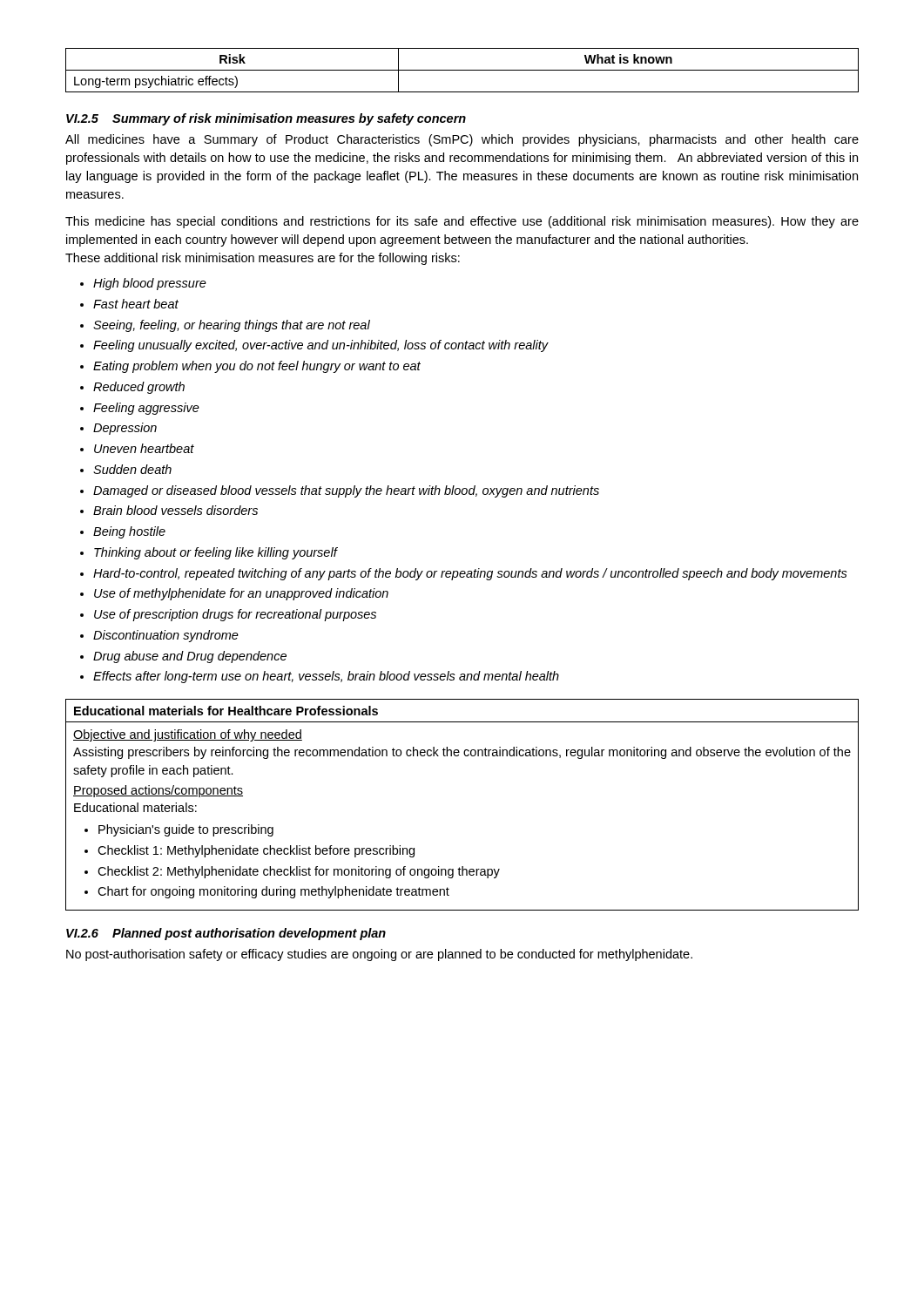The image size is (924, 1307).
Task: Locate the section header that opens with "VI.2.5 Summary of risk minimisation"
Action: (266, 118)
